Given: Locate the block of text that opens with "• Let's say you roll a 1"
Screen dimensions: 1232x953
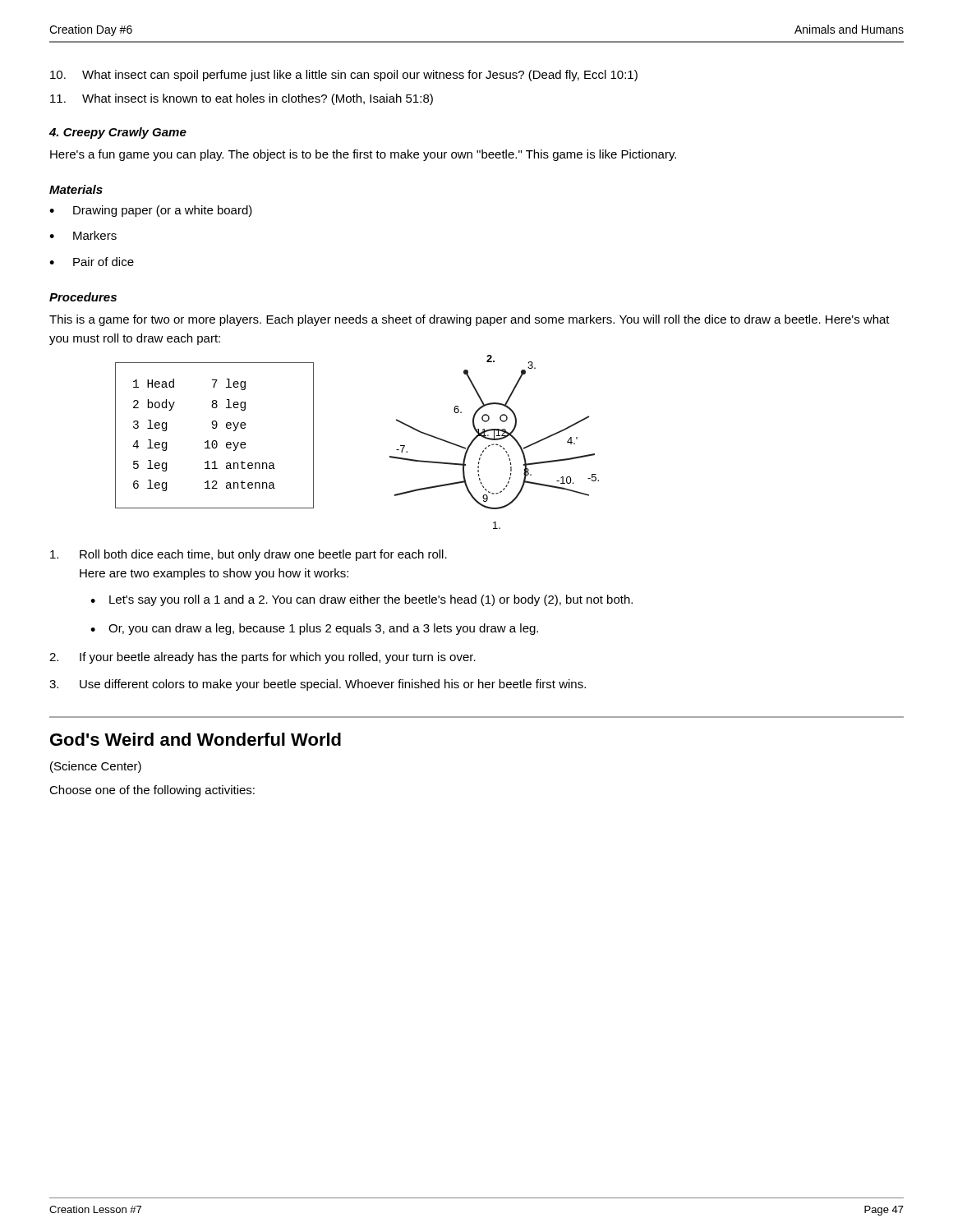Looking at the screenshot, I should click(x=362, y=602).
